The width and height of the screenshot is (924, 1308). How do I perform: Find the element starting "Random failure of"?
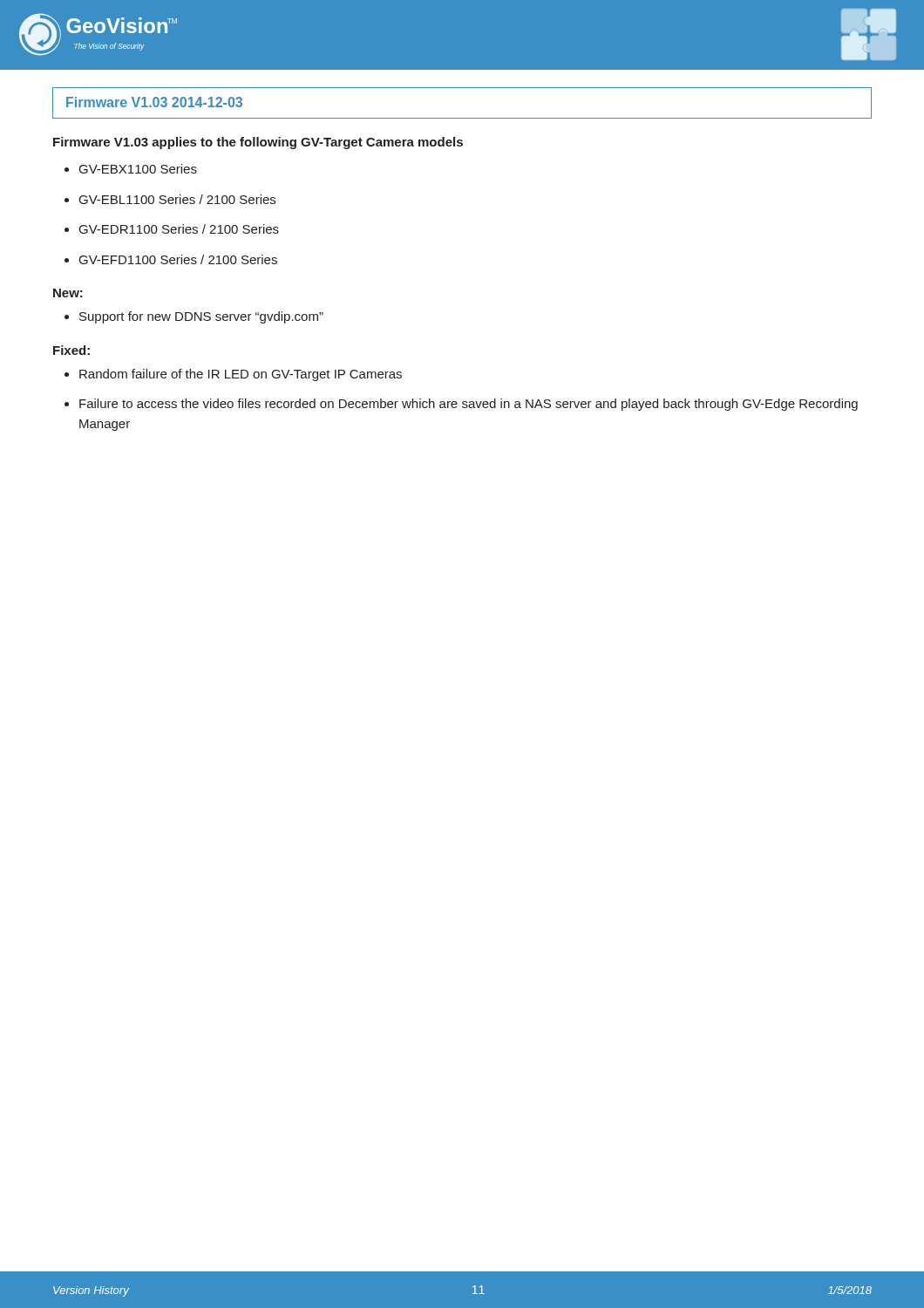coord(240,373)
